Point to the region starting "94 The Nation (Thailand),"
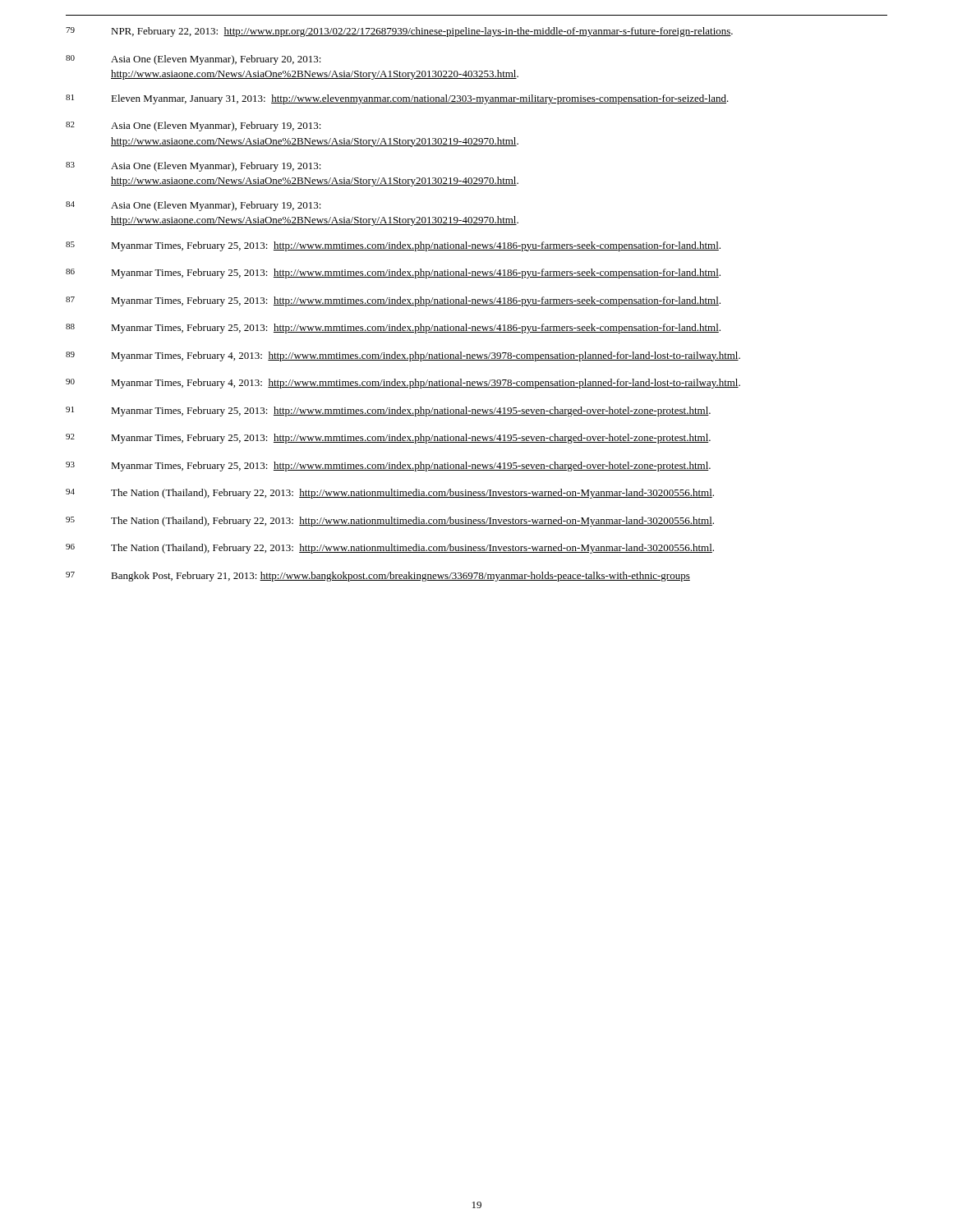The width and height of the screenshot is (953, 1232). (476, 494)
